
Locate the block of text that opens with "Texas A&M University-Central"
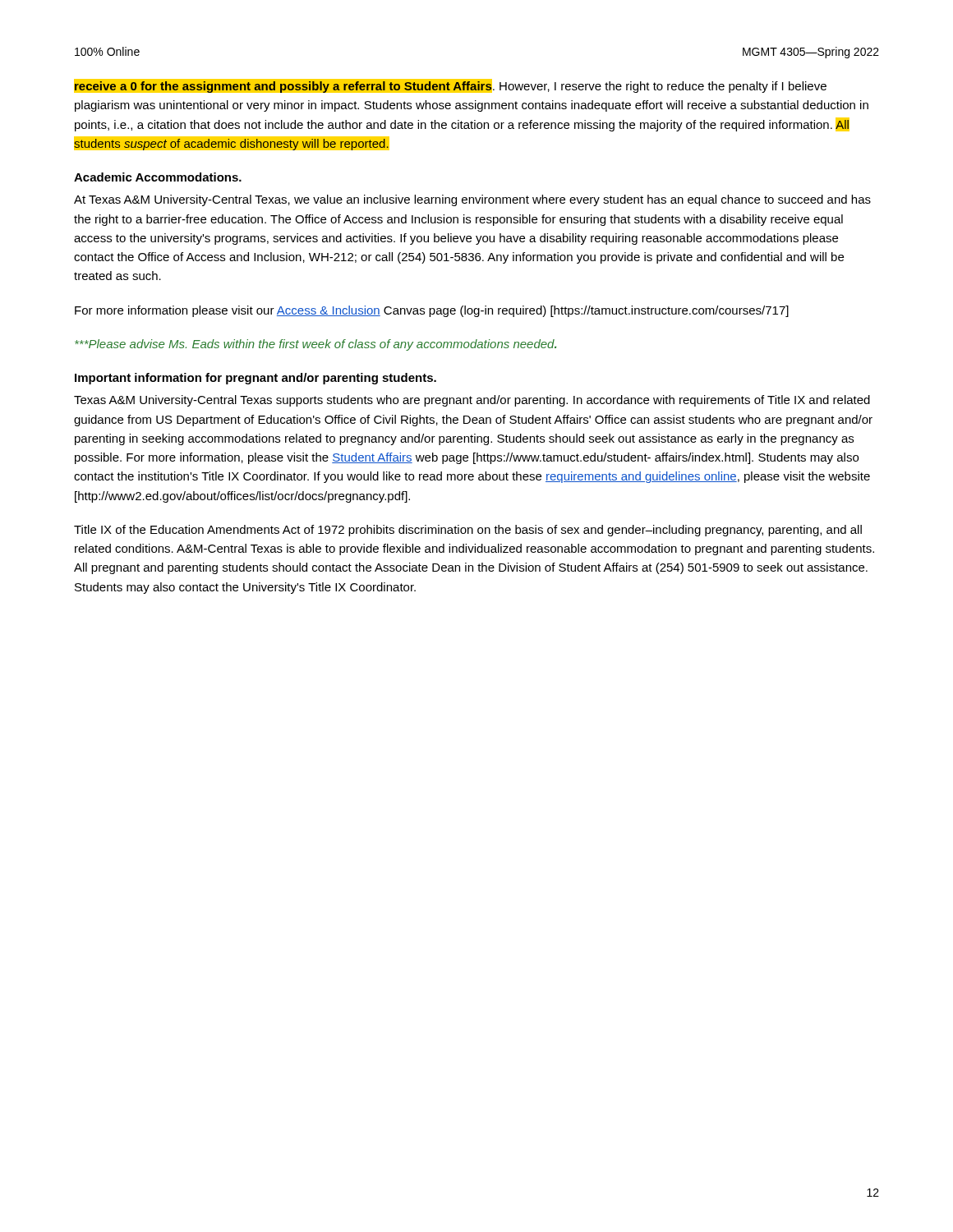(473, 448)
